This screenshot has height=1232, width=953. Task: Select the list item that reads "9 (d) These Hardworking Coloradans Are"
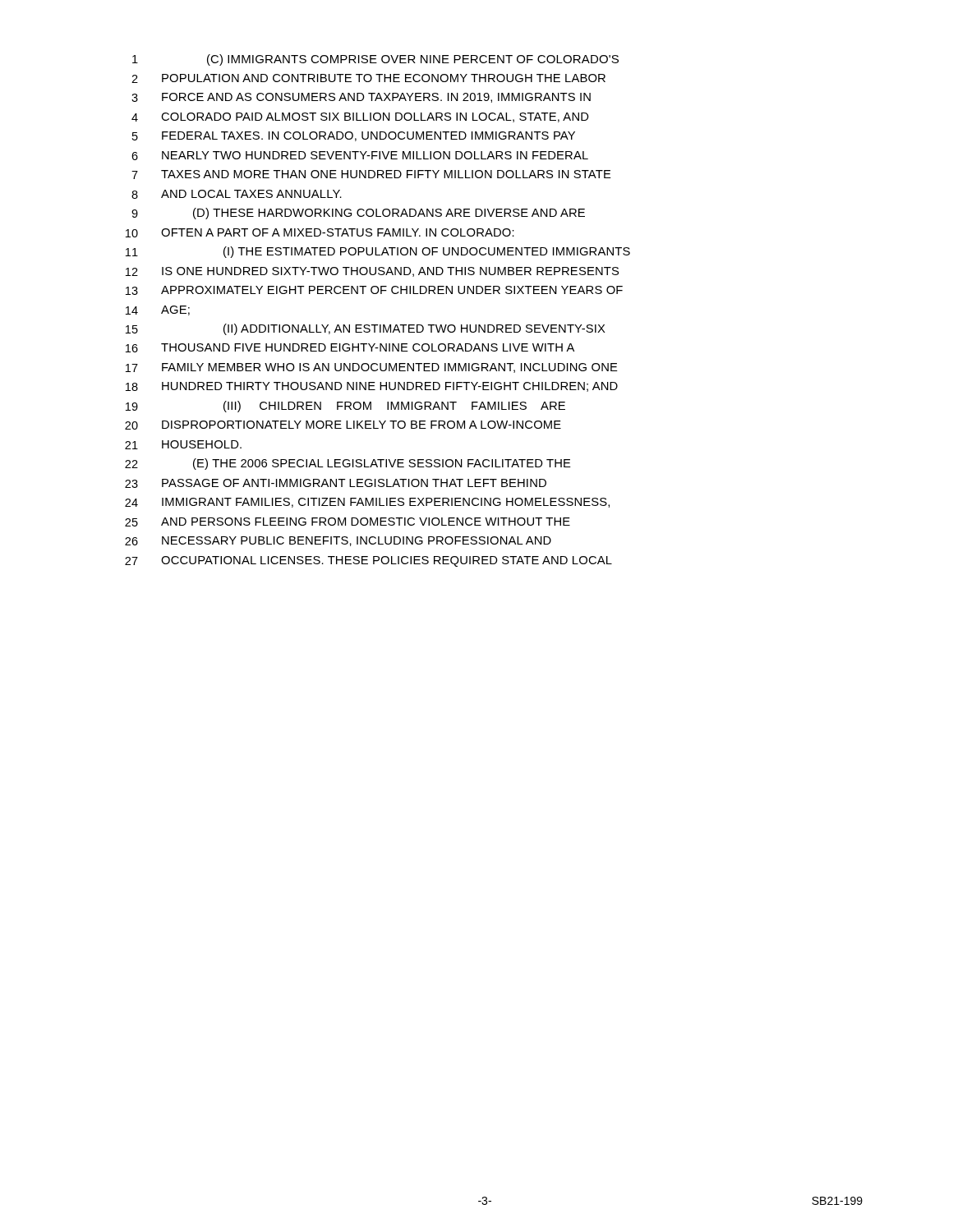pyautogui.click(x=485, y=214)
